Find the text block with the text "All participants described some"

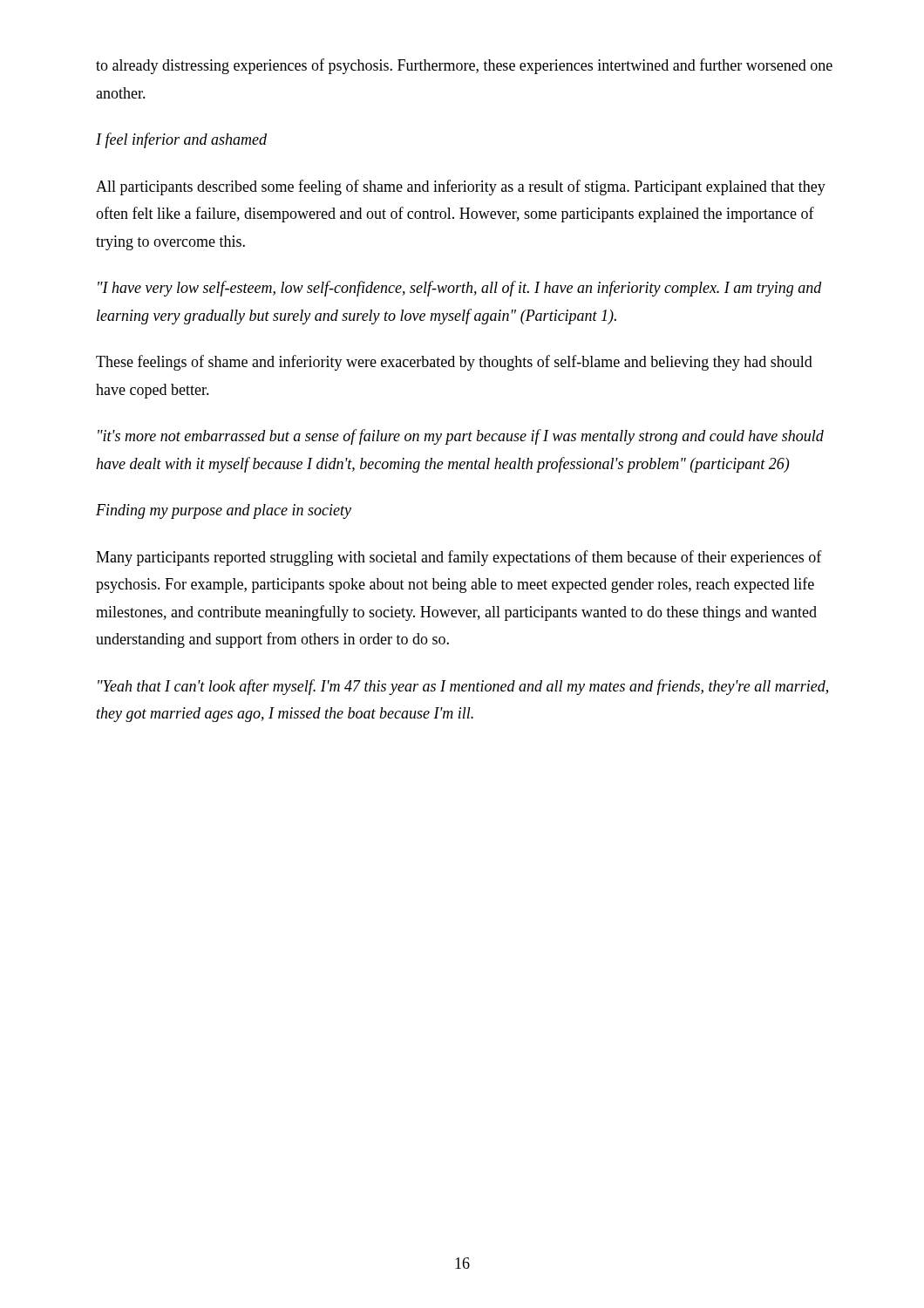coord(466,214)
